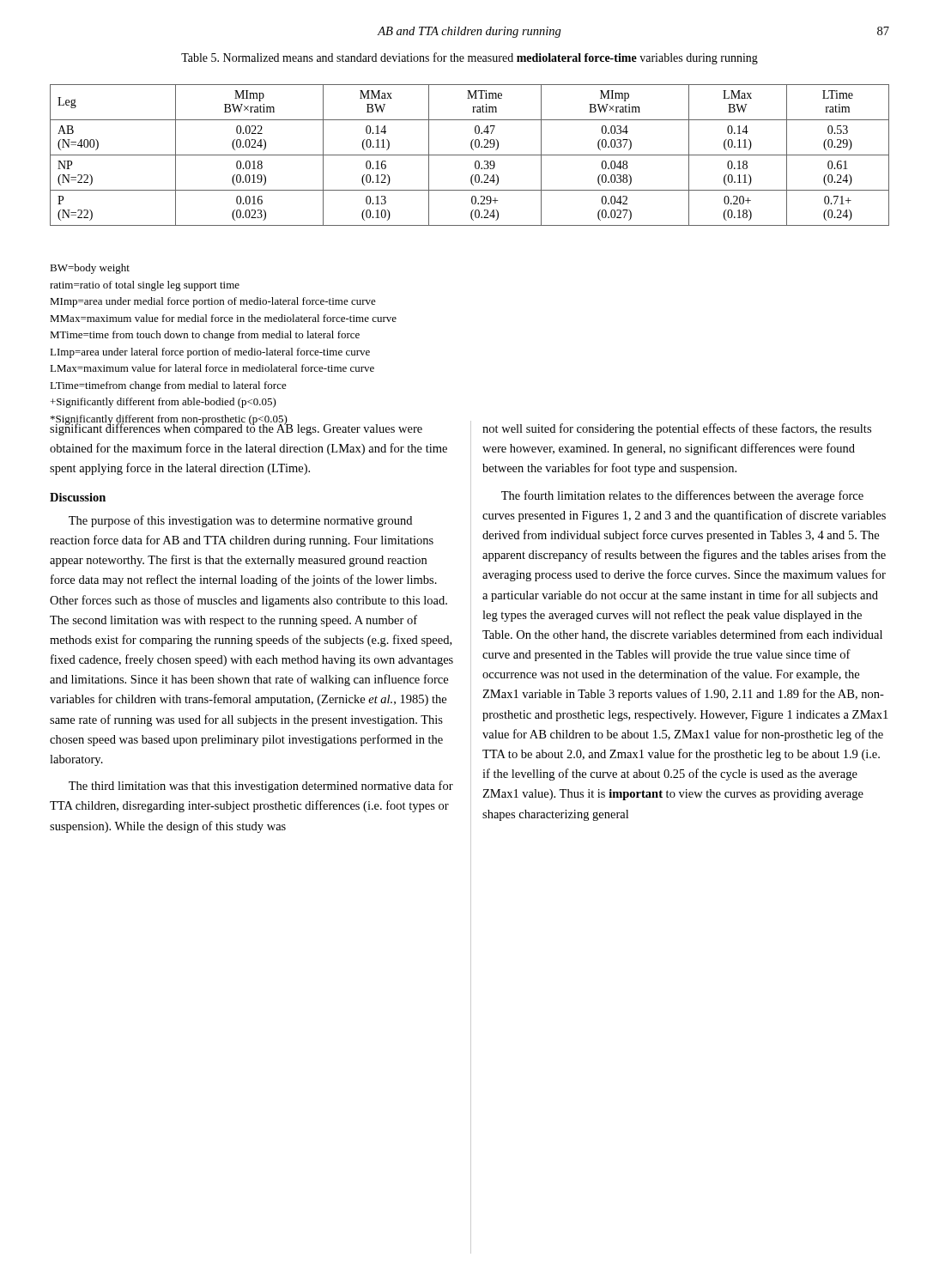Select the table that reads "0.042 (0.027)"

pos(470,155)
